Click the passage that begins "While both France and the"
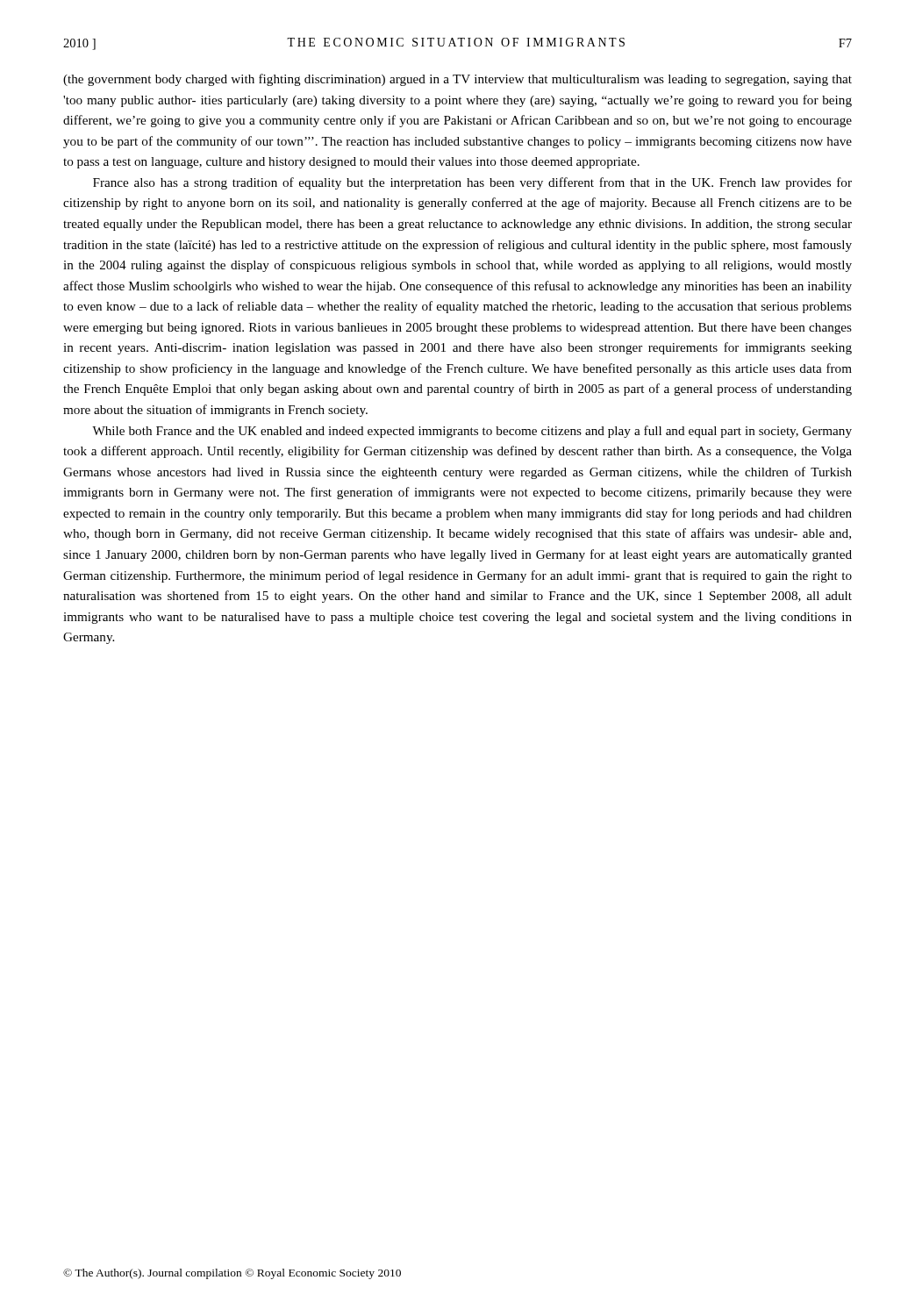 [458, 534]
